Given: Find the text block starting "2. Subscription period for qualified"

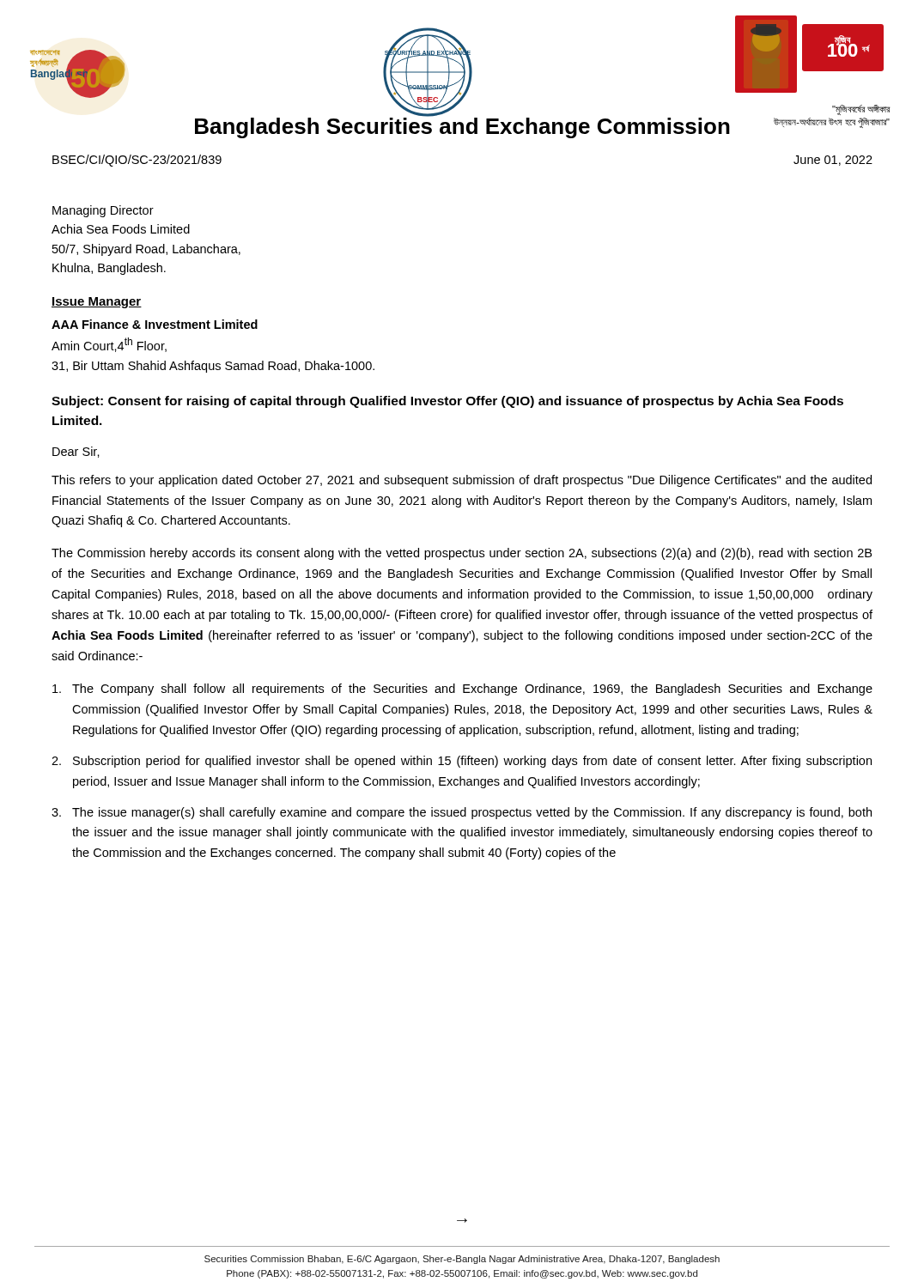Looking at the screenshot, I should (x=462, y=772).
